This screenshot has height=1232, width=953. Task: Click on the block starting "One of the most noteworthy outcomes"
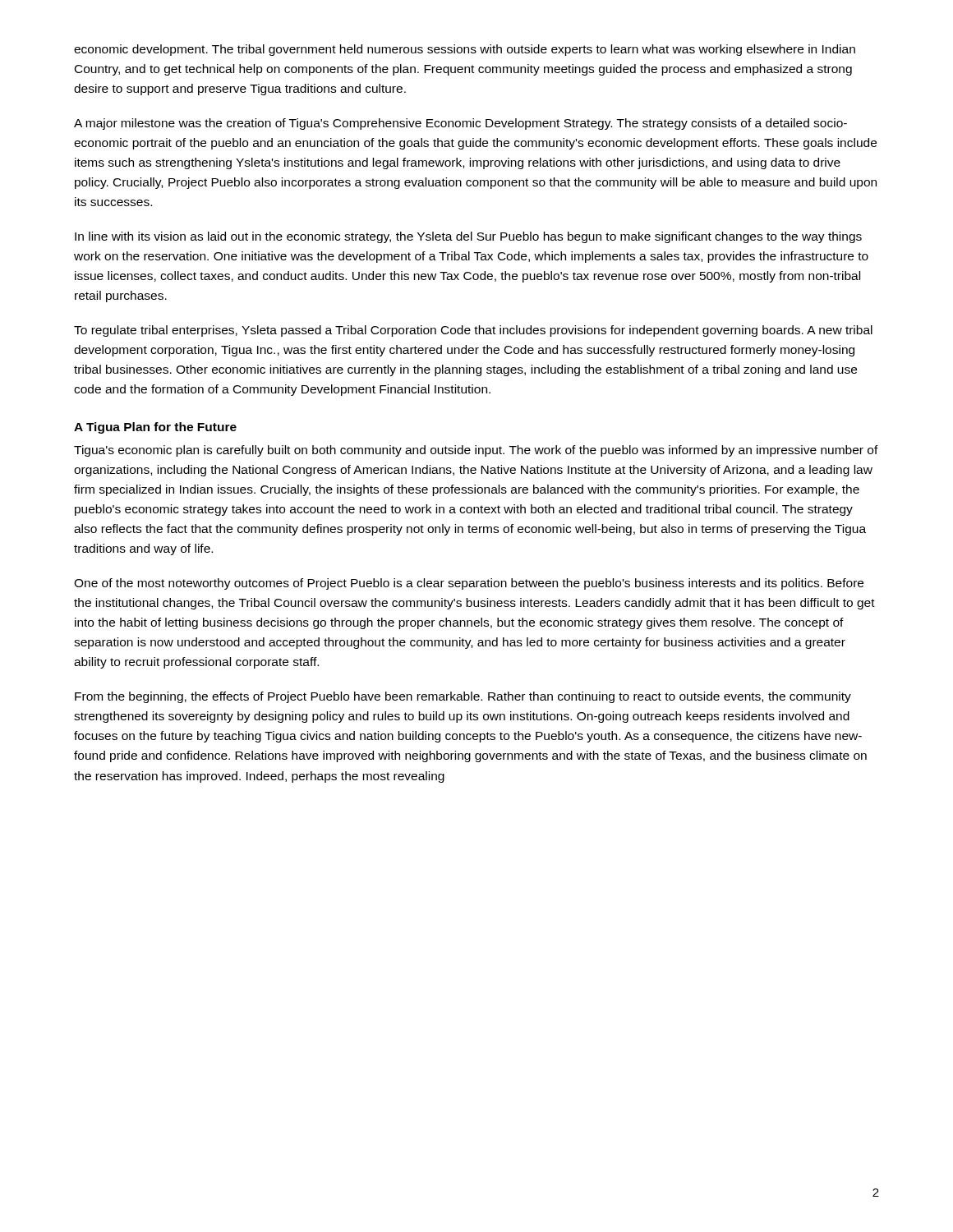point(474,622)
